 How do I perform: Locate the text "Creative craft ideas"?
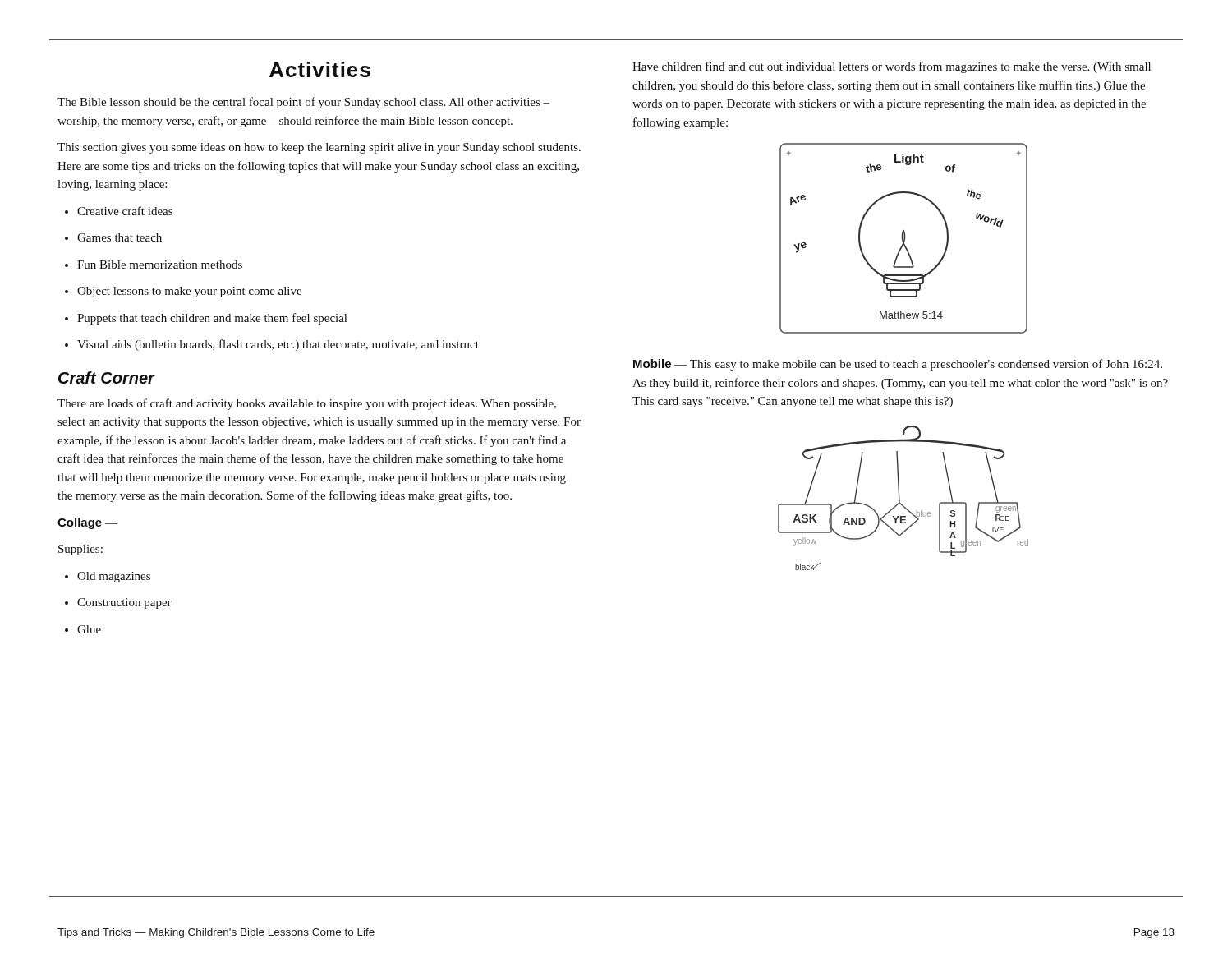(x=125, y=211)
